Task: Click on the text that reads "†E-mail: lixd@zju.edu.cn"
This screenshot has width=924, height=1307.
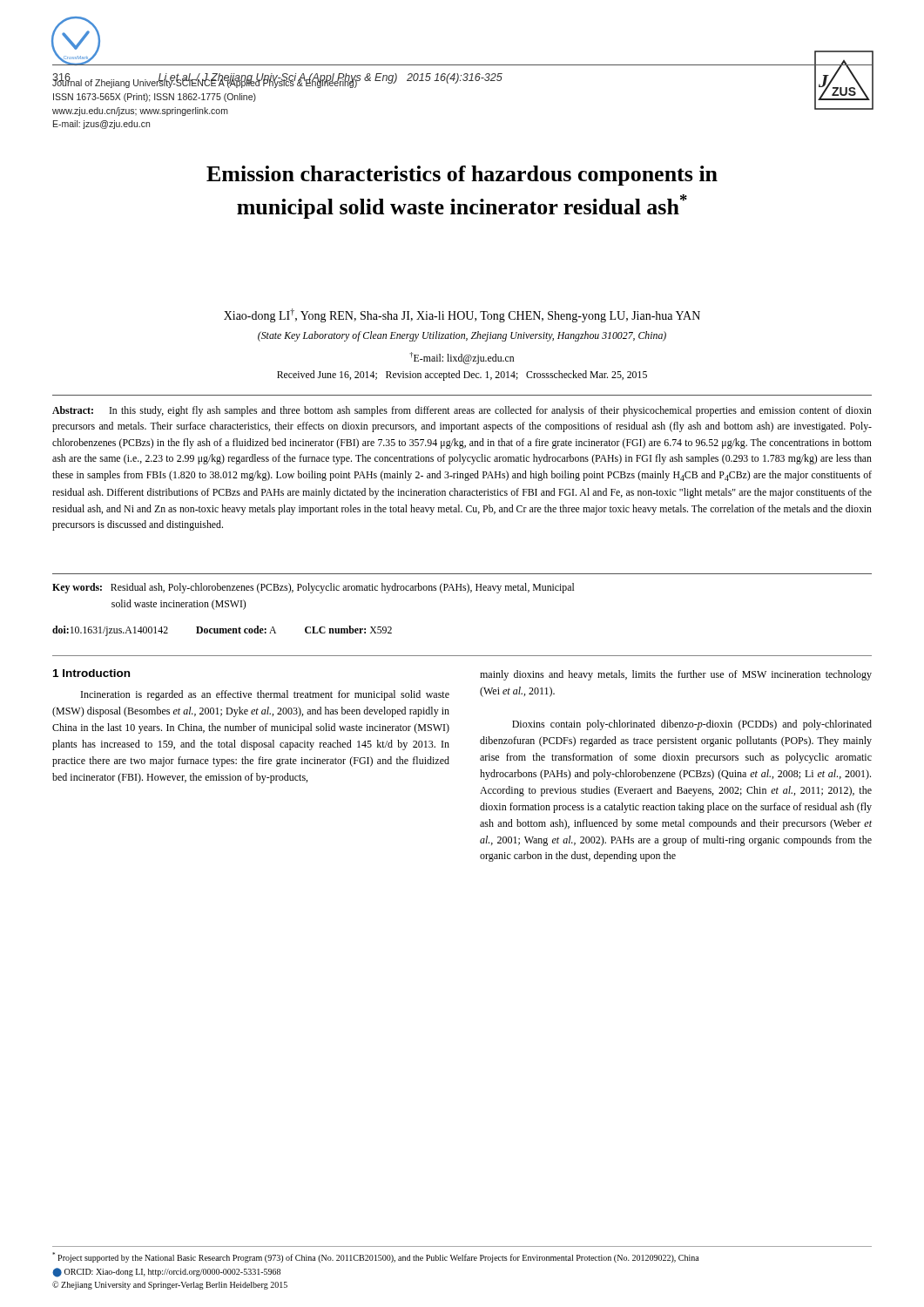Action: coord(462,357)
